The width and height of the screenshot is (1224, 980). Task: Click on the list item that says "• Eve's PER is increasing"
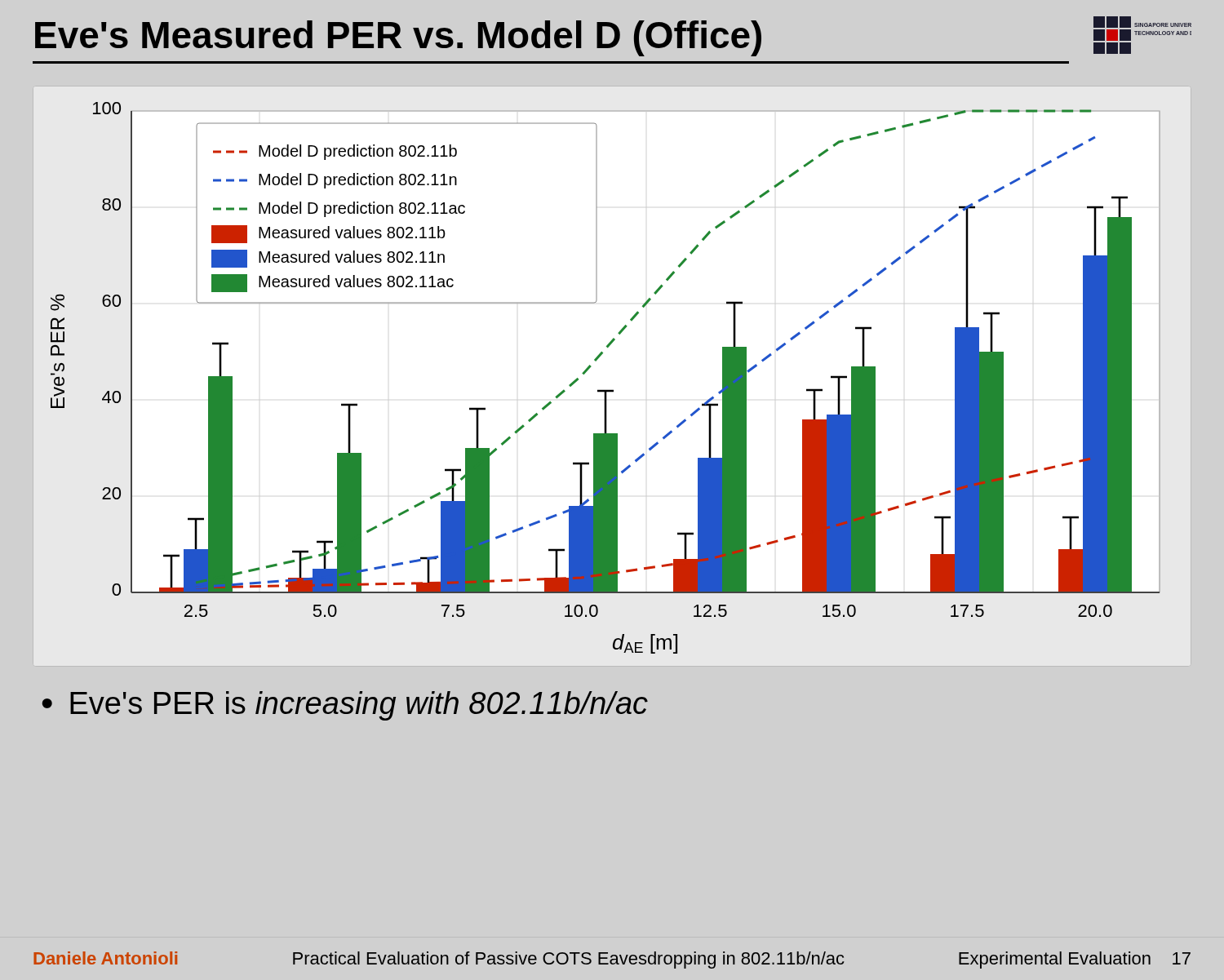click(344, 703)
